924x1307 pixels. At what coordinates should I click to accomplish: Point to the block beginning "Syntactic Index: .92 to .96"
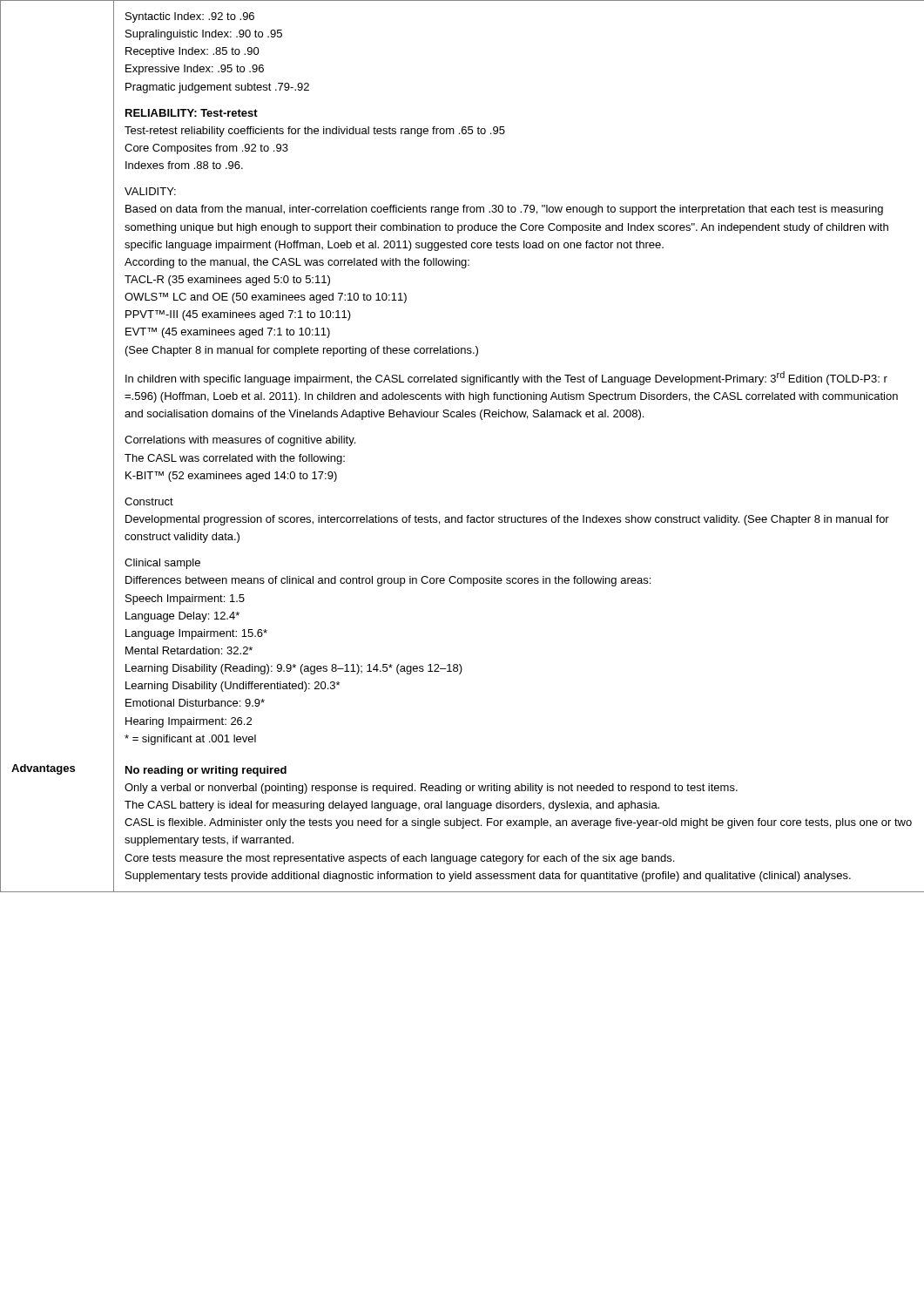519,378
